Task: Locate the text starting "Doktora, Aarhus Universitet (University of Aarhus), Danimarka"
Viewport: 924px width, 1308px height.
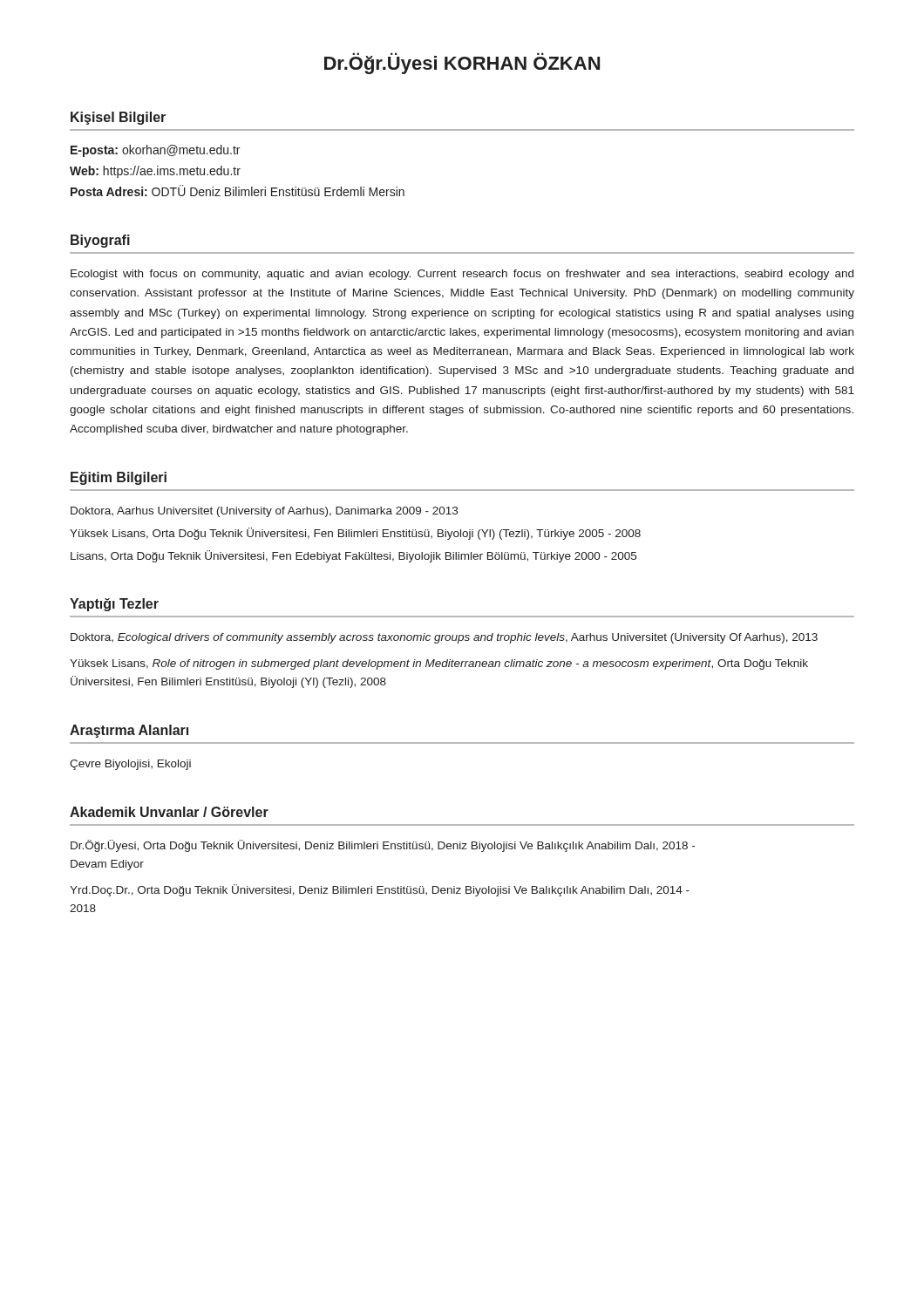Action: click(264, 511)
